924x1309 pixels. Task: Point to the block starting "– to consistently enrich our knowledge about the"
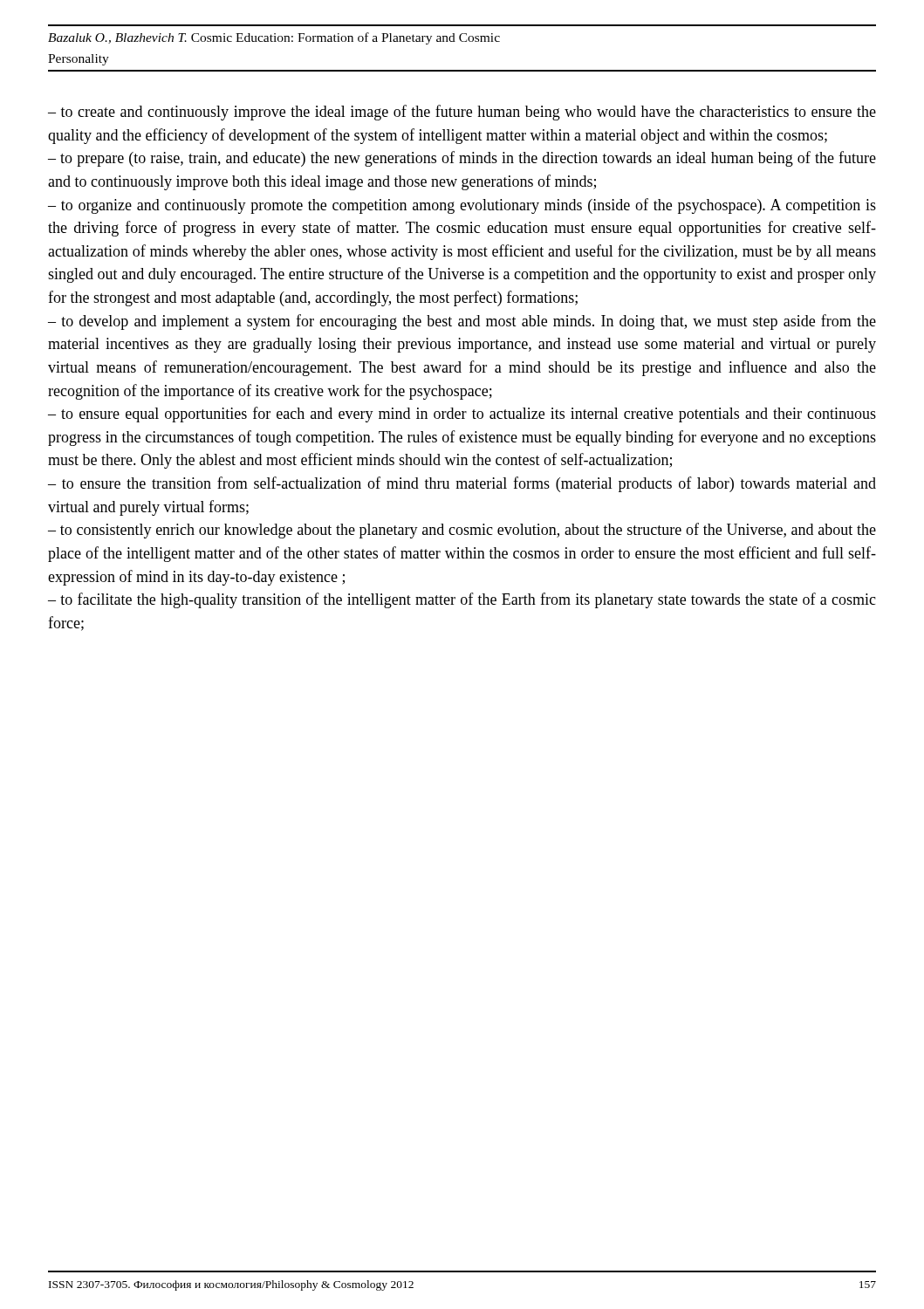[462, 553]
